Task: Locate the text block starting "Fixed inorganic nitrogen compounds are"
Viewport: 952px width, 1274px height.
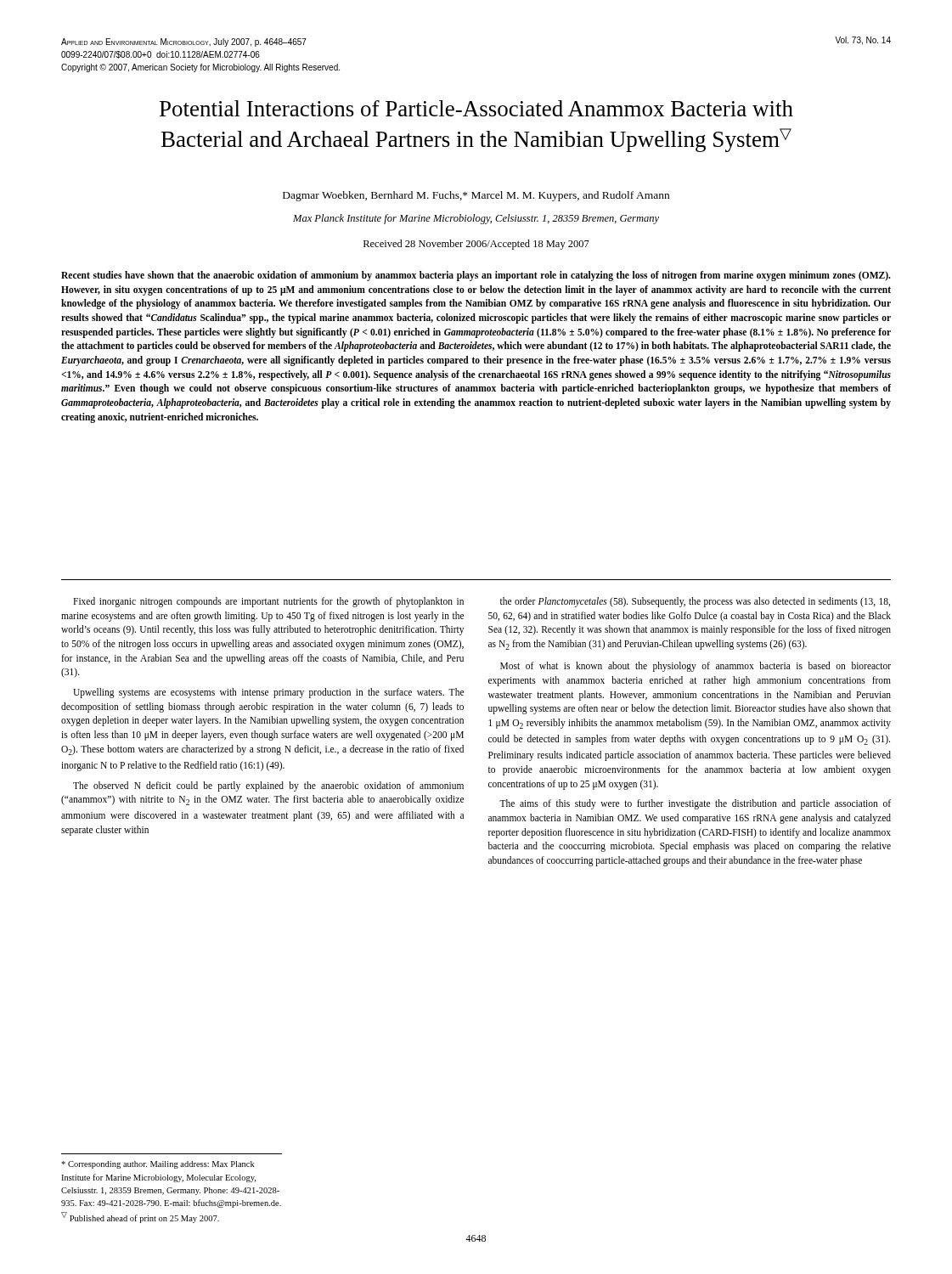Action: (x=263, y=716)
